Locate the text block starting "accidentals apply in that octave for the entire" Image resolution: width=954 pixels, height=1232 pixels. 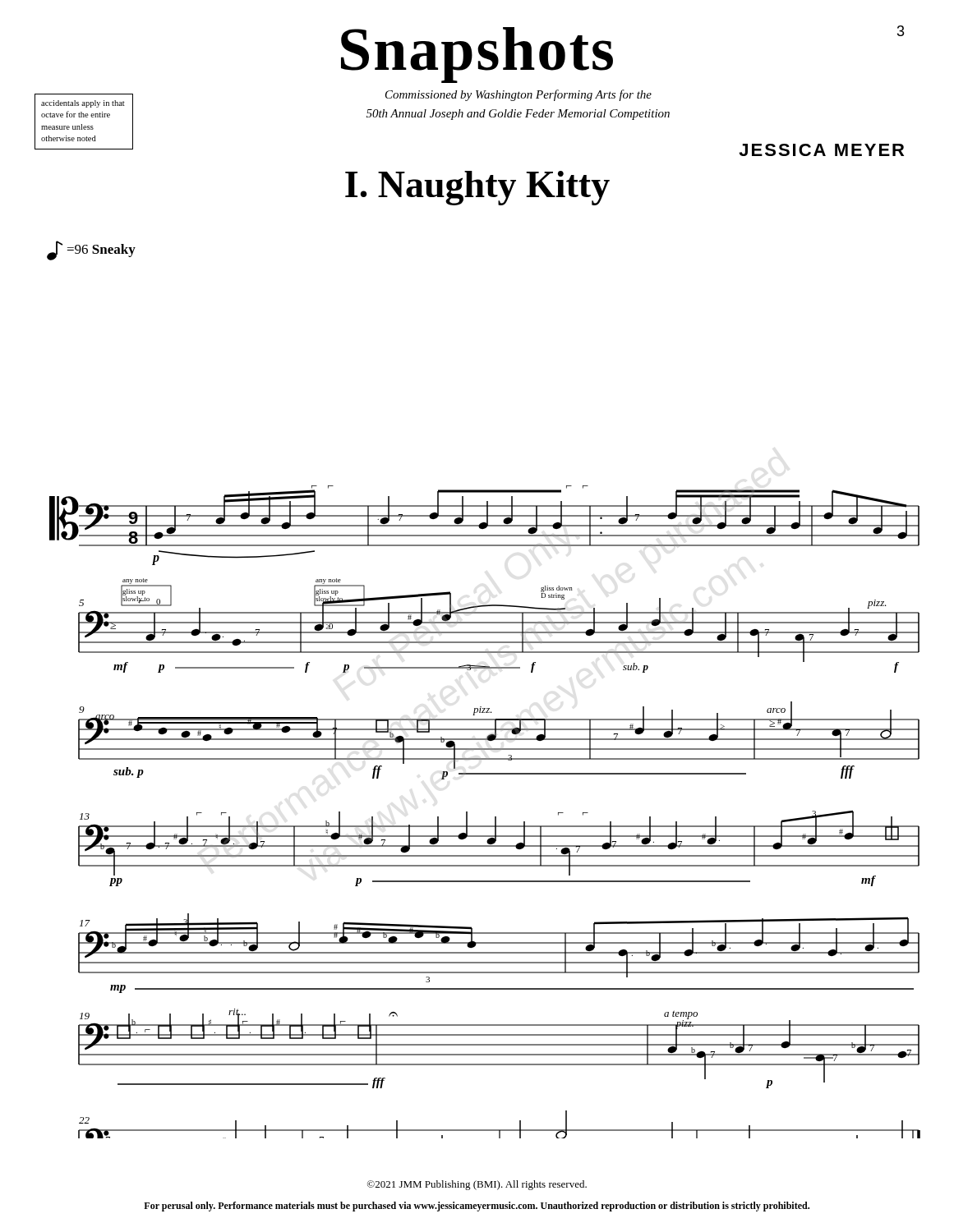click(x=83, y=121)
